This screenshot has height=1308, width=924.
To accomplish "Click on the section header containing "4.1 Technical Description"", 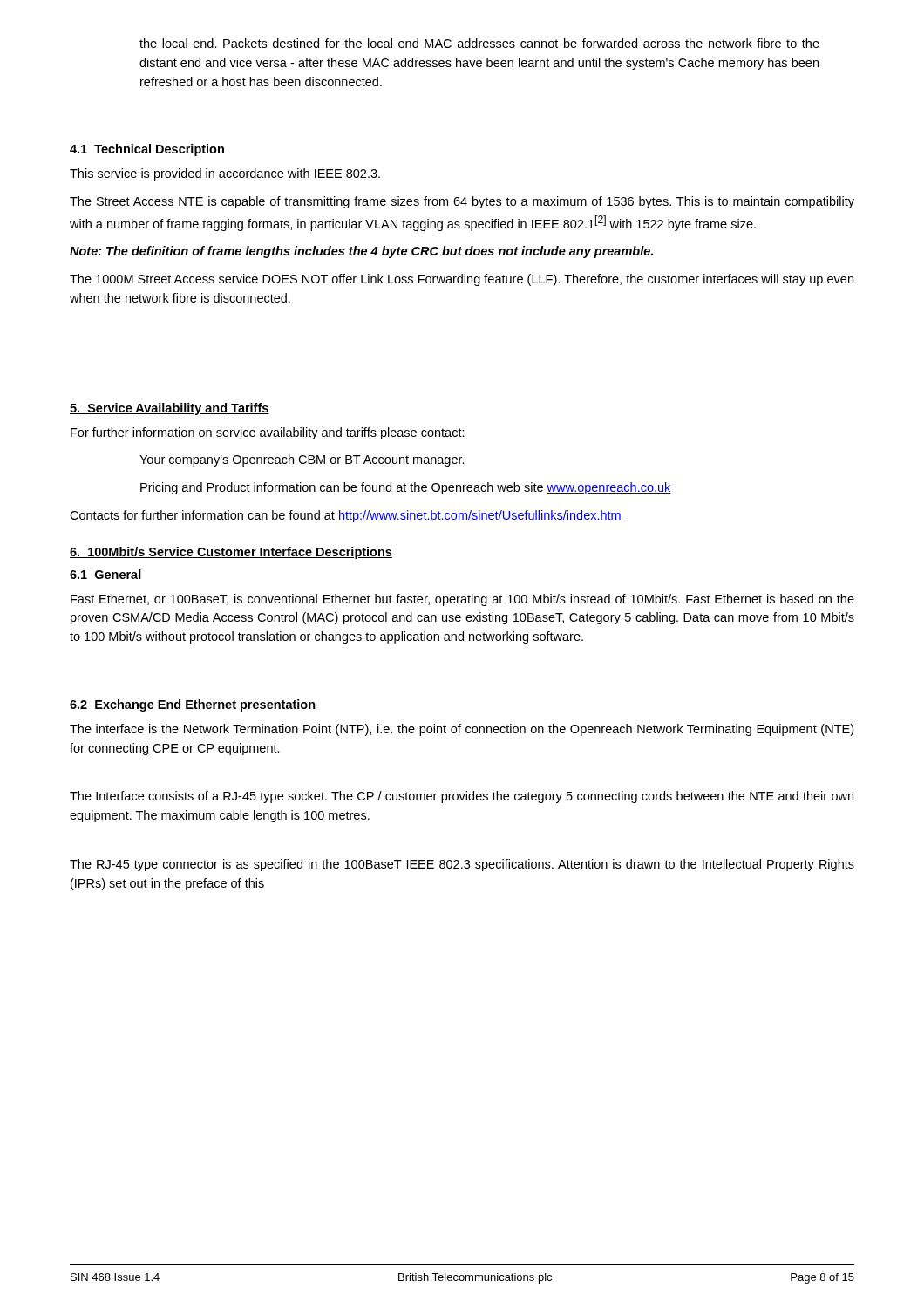I will click(x=147, y=149).
